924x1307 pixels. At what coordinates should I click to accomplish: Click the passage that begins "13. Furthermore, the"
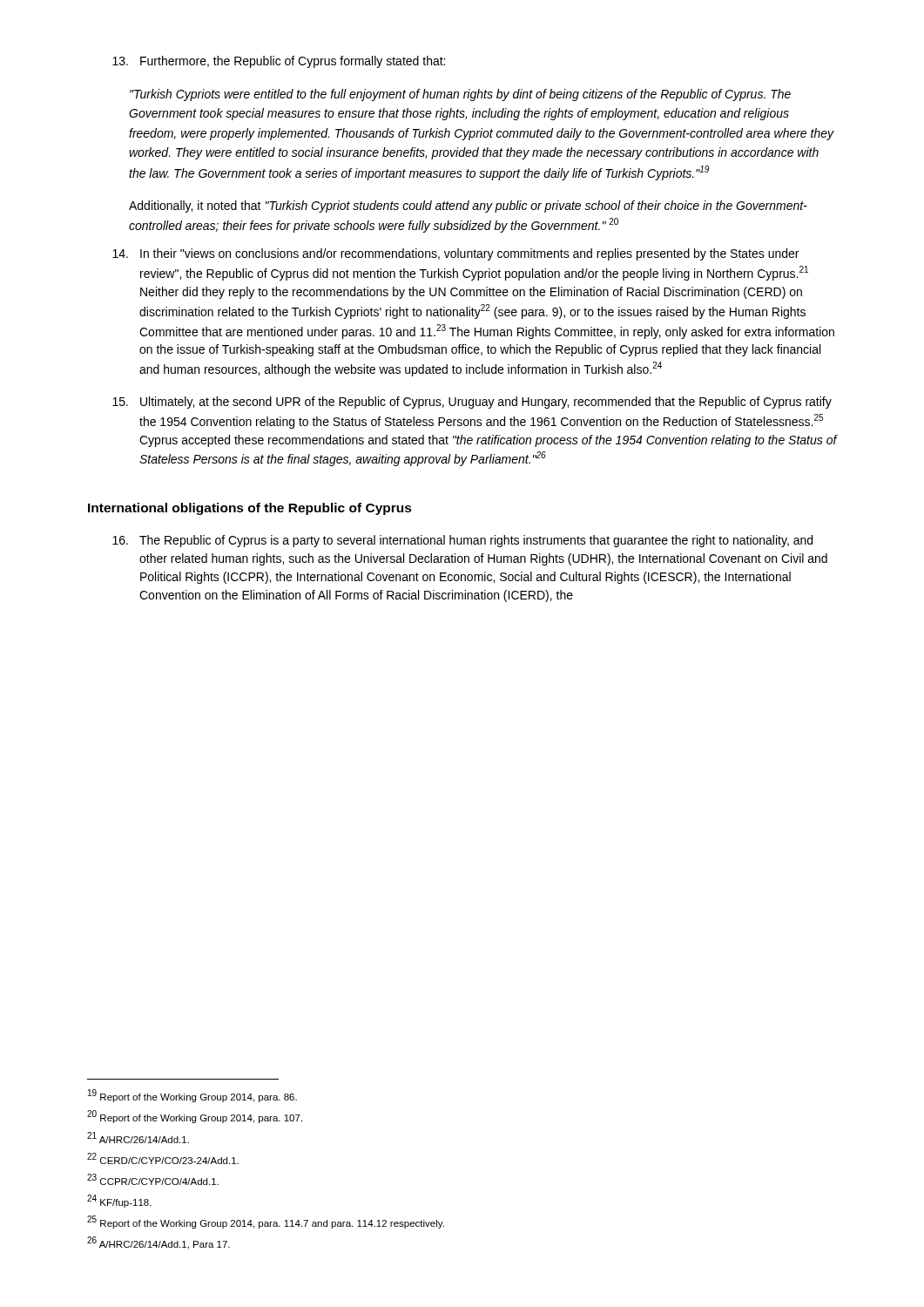click(279, 62)
